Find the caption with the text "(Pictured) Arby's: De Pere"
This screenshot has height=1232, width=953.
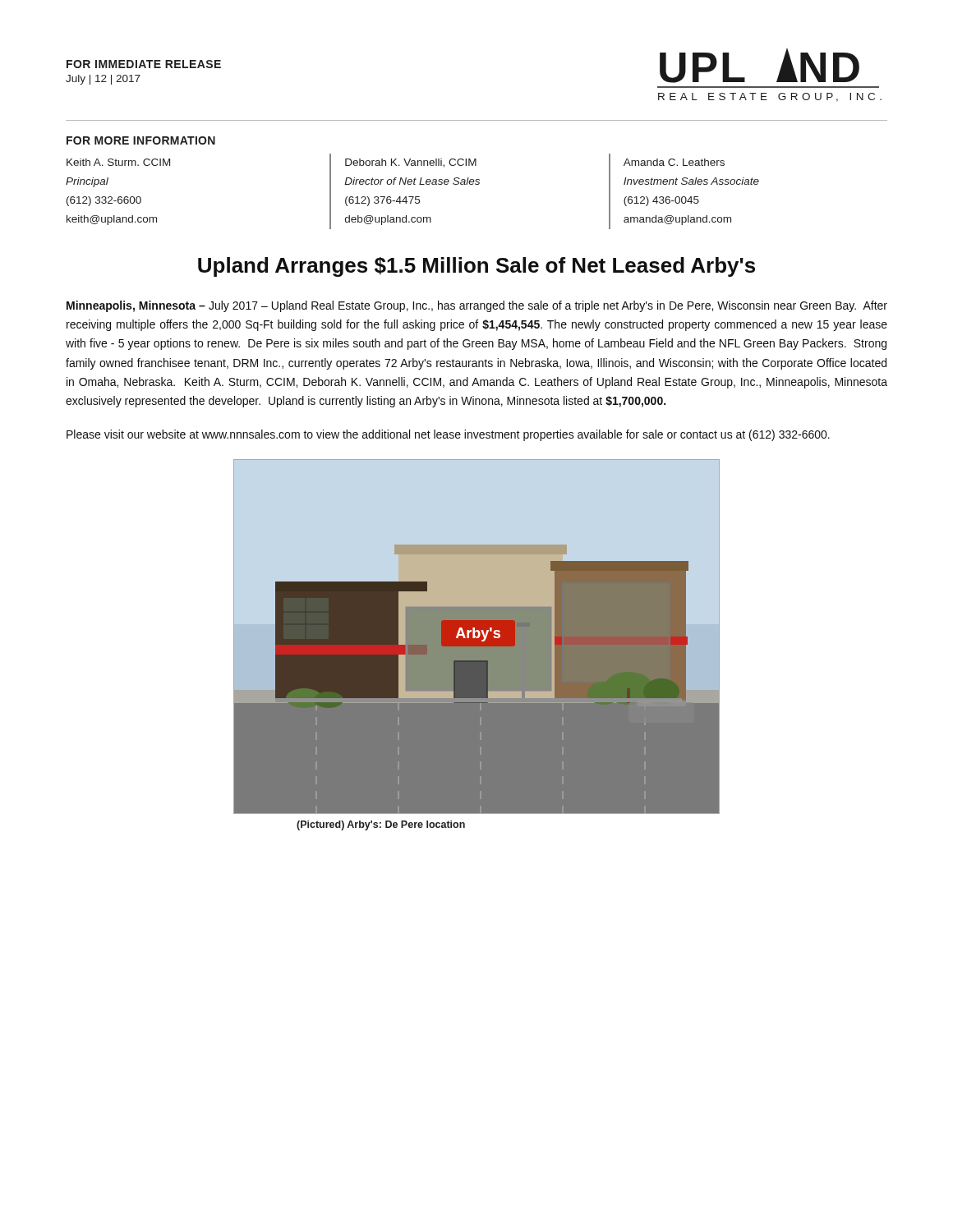point(381,825)
